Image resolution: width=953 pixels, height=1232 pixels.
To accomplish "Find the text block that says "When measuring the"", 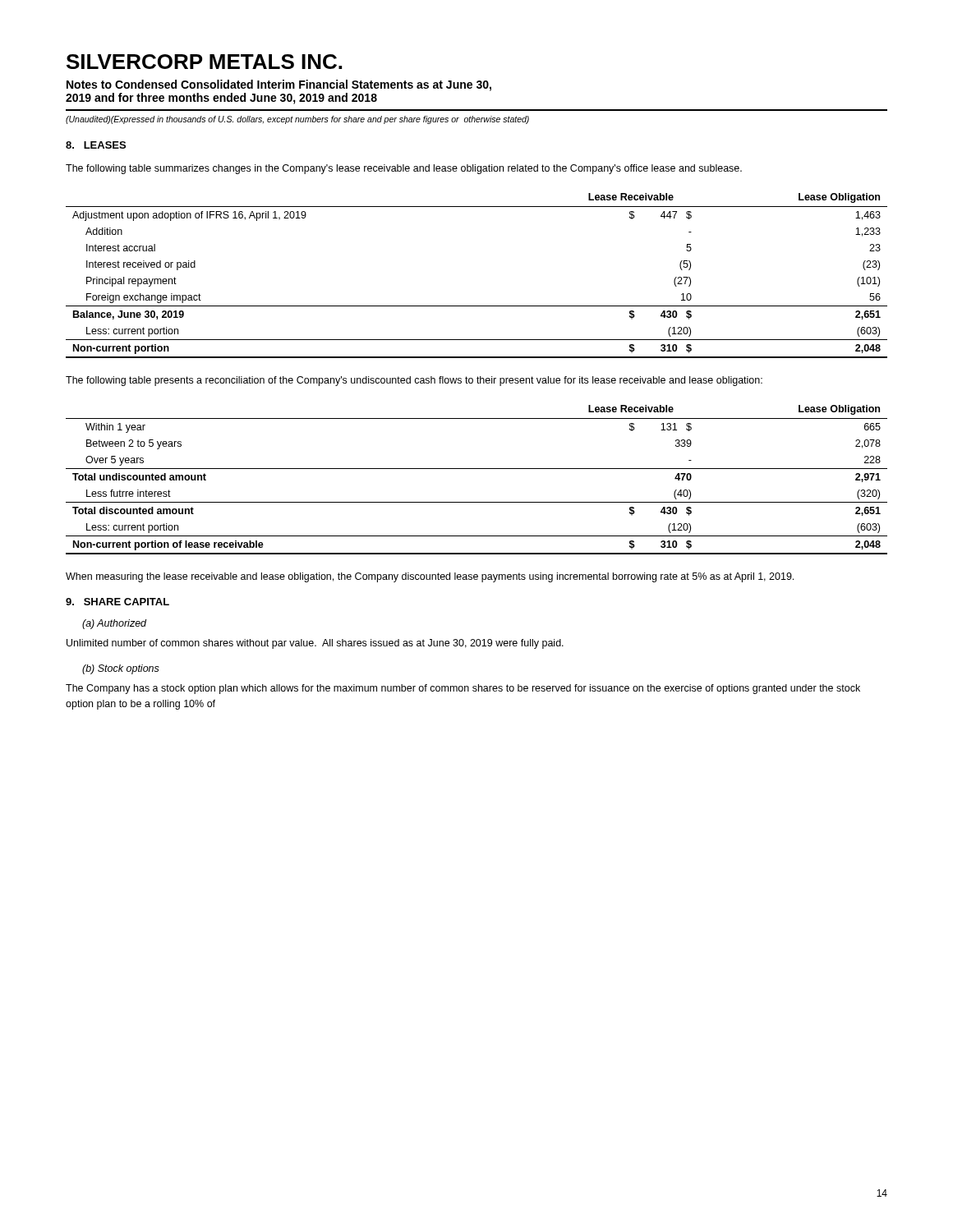I will click(430, 576).
